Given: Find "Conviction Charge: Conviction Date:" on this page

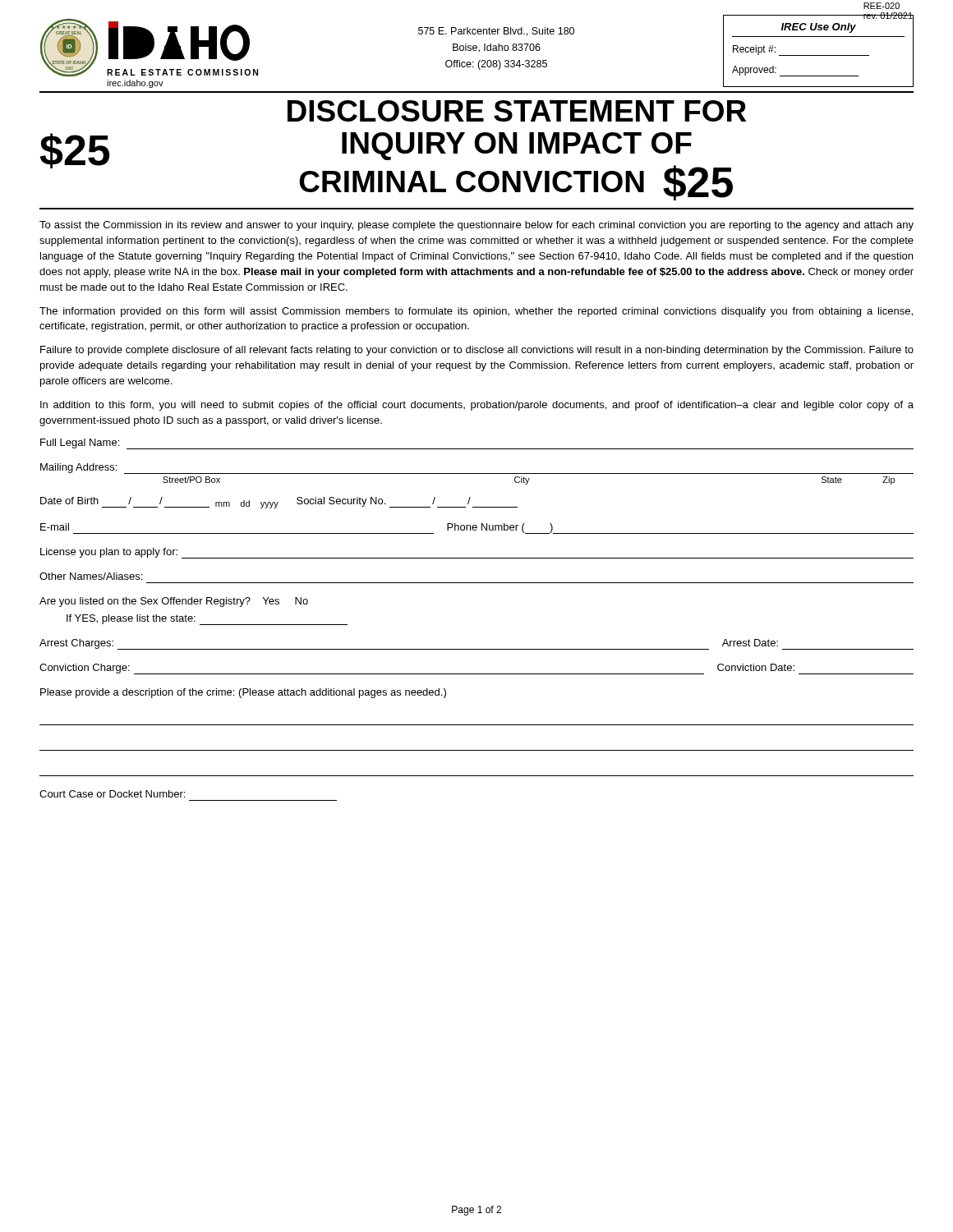Looking at the screenshot, I should [476, 667].
